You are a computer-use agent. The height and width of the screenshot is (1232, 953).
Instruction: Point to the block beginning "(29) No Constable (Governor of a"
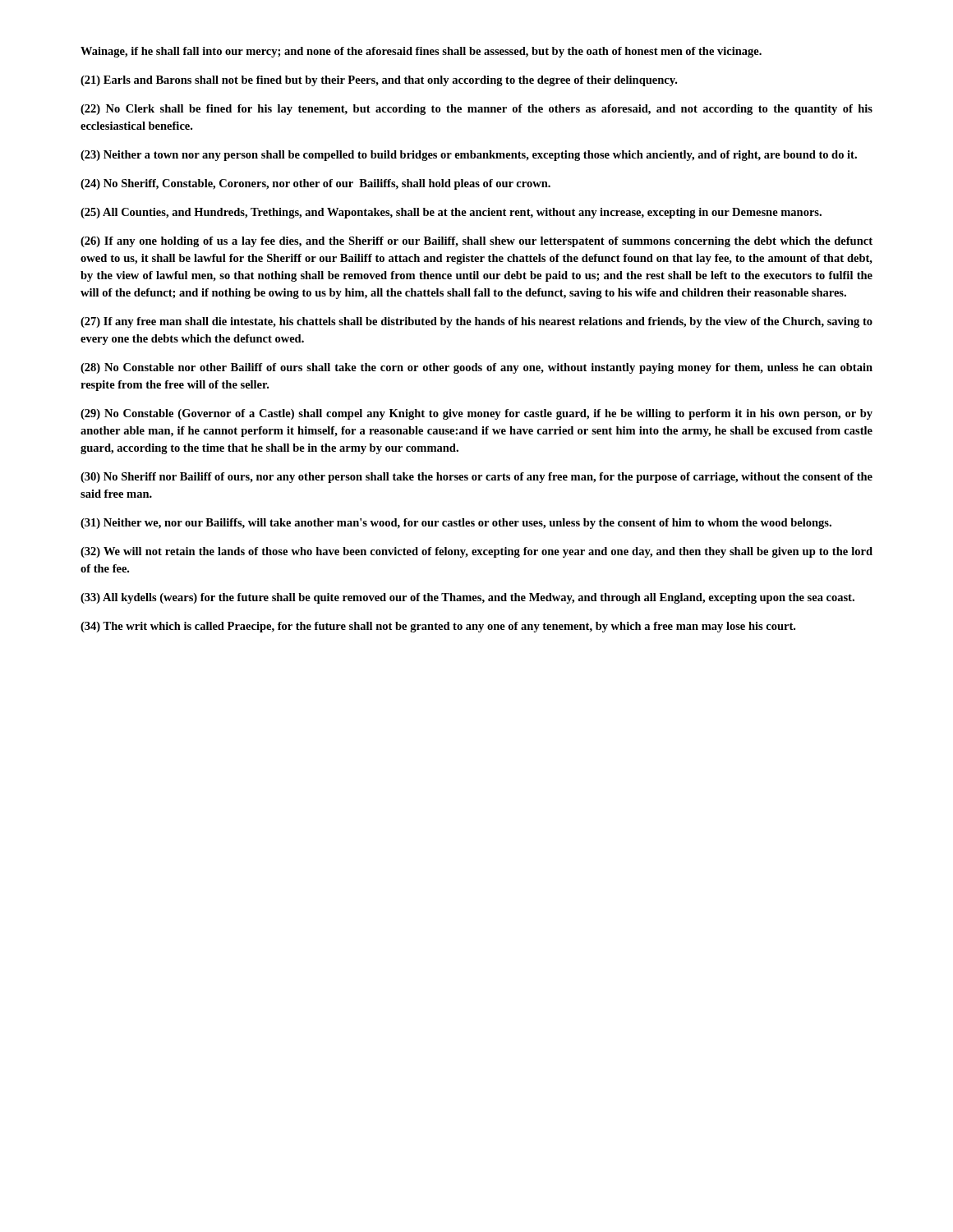click(x=476, y=431)
